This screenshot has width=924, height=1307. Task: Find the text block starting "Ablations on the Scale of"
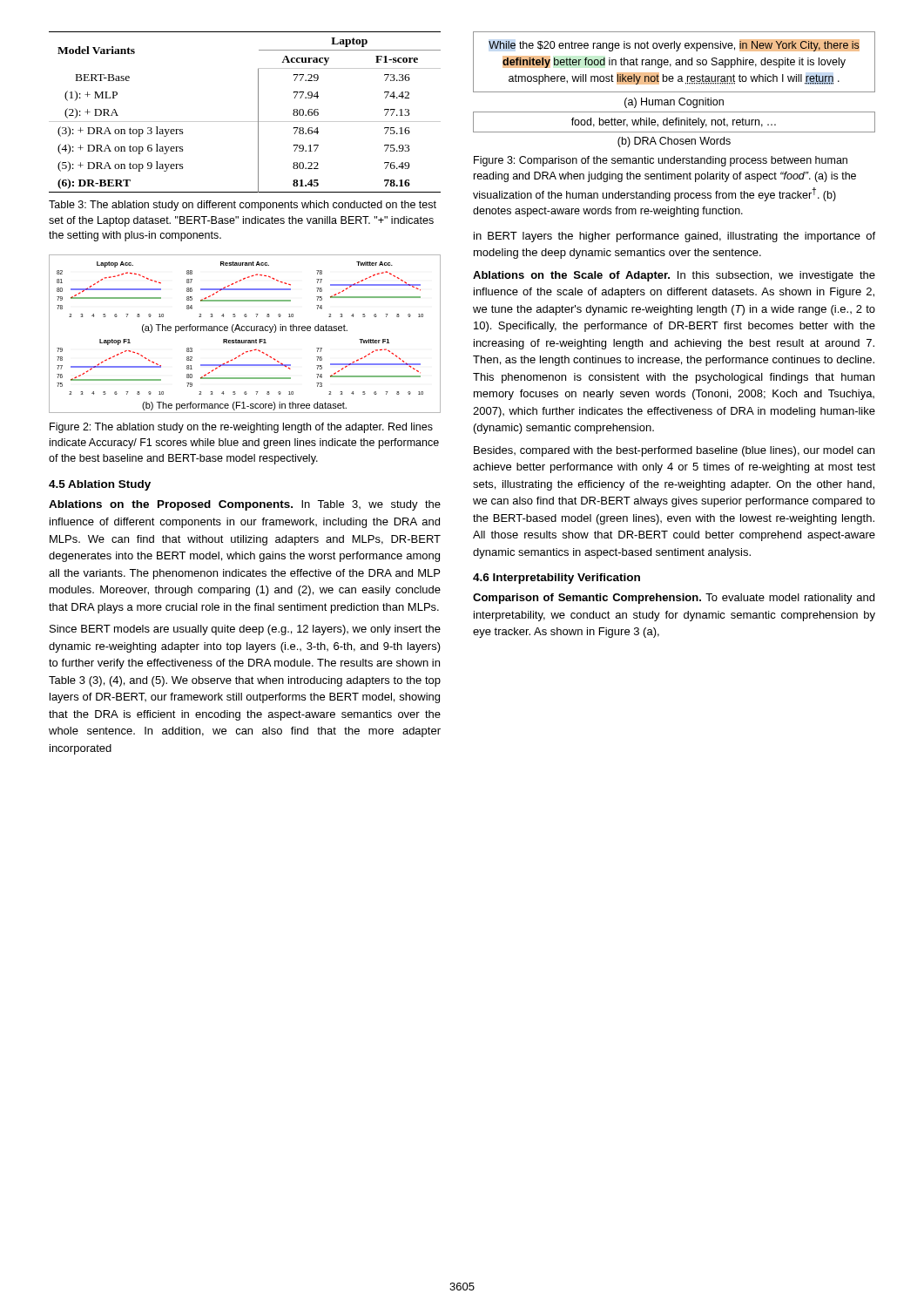674,351
